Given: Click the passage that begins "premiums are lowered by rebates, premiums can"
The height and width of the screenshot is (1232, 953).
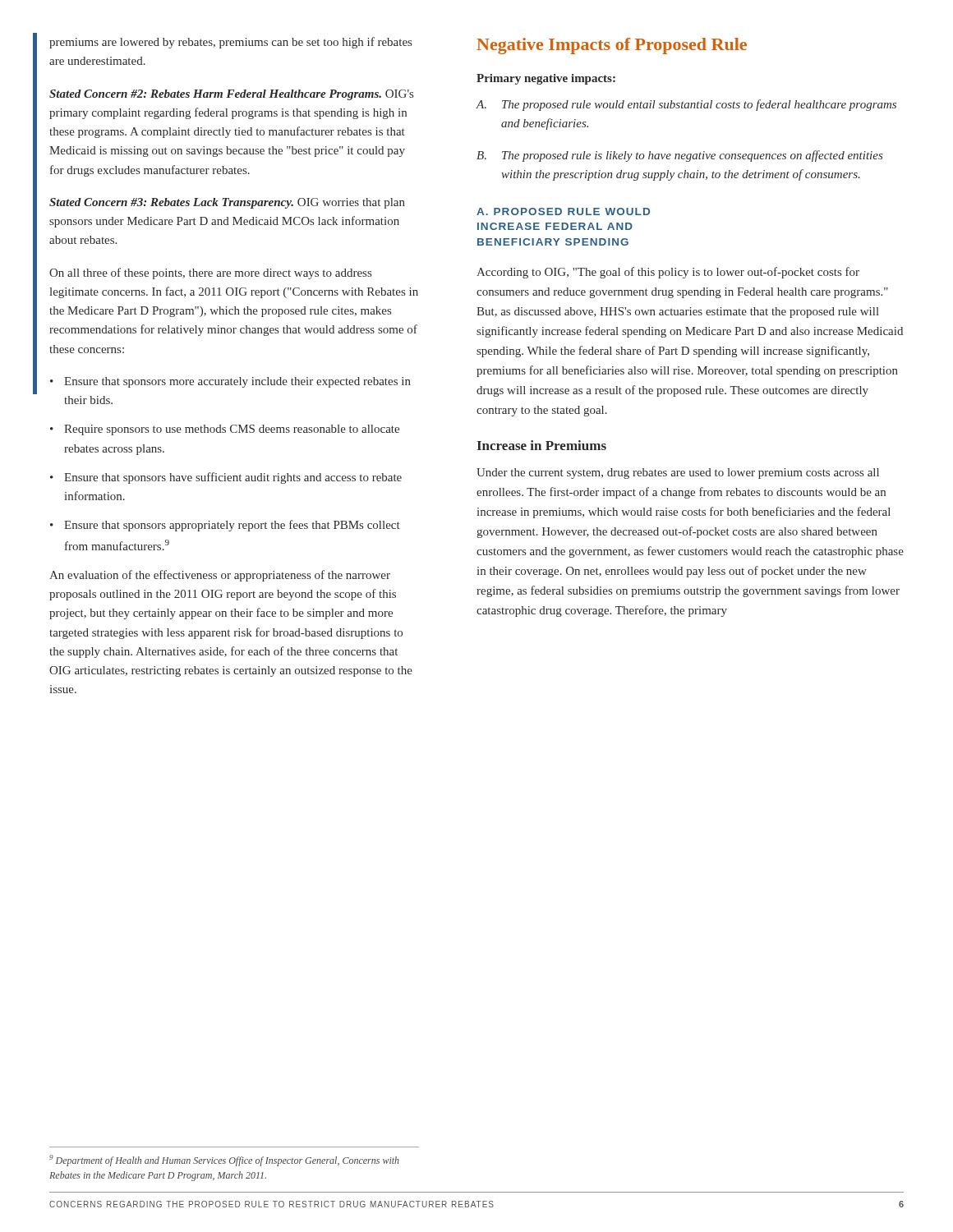Looking at the screenshot, I should point(231,51).
